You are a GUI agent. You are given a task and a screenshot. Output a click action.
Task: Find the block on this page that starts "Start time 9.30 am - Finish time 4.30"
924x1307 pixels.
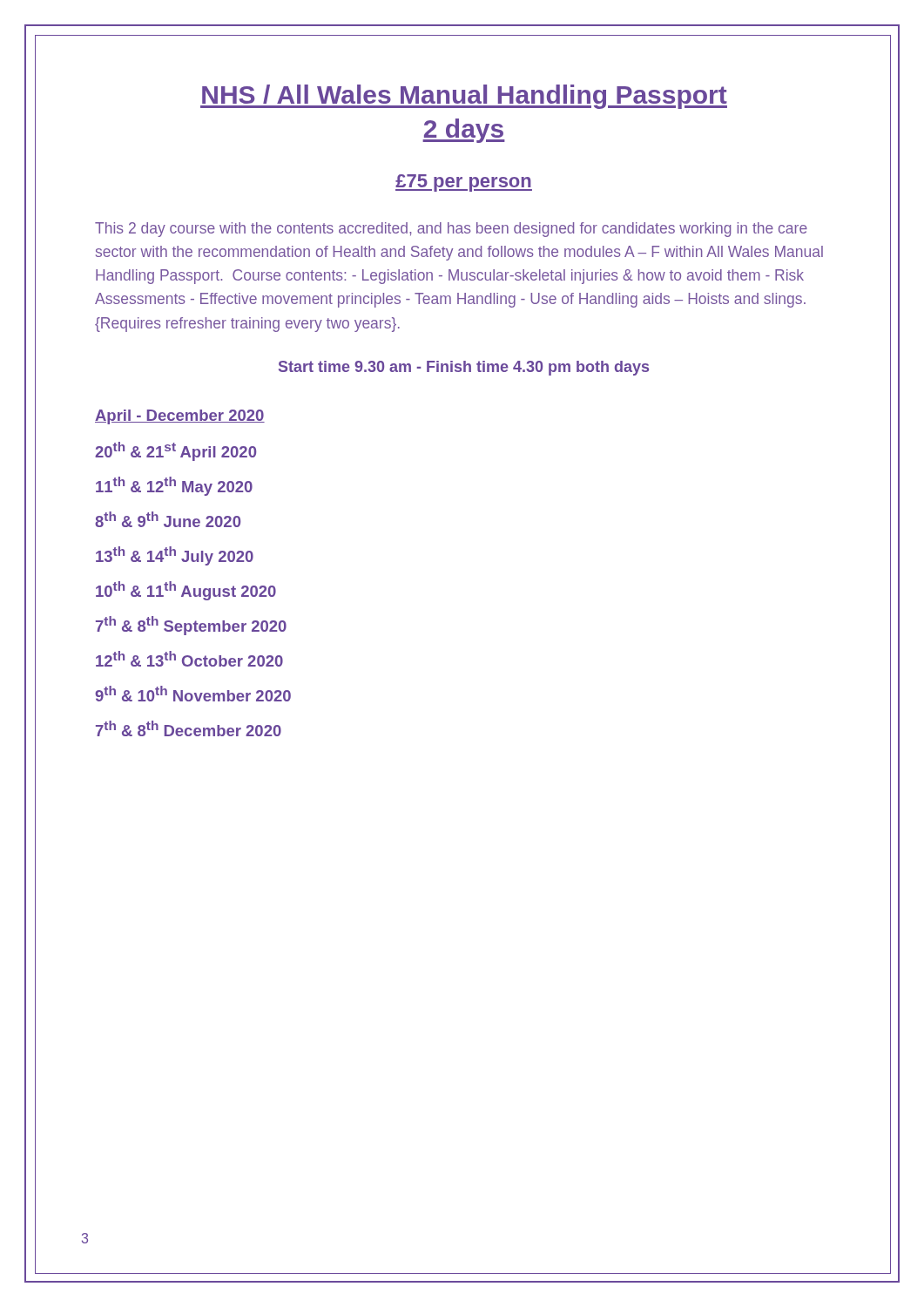tap(464, 367)
